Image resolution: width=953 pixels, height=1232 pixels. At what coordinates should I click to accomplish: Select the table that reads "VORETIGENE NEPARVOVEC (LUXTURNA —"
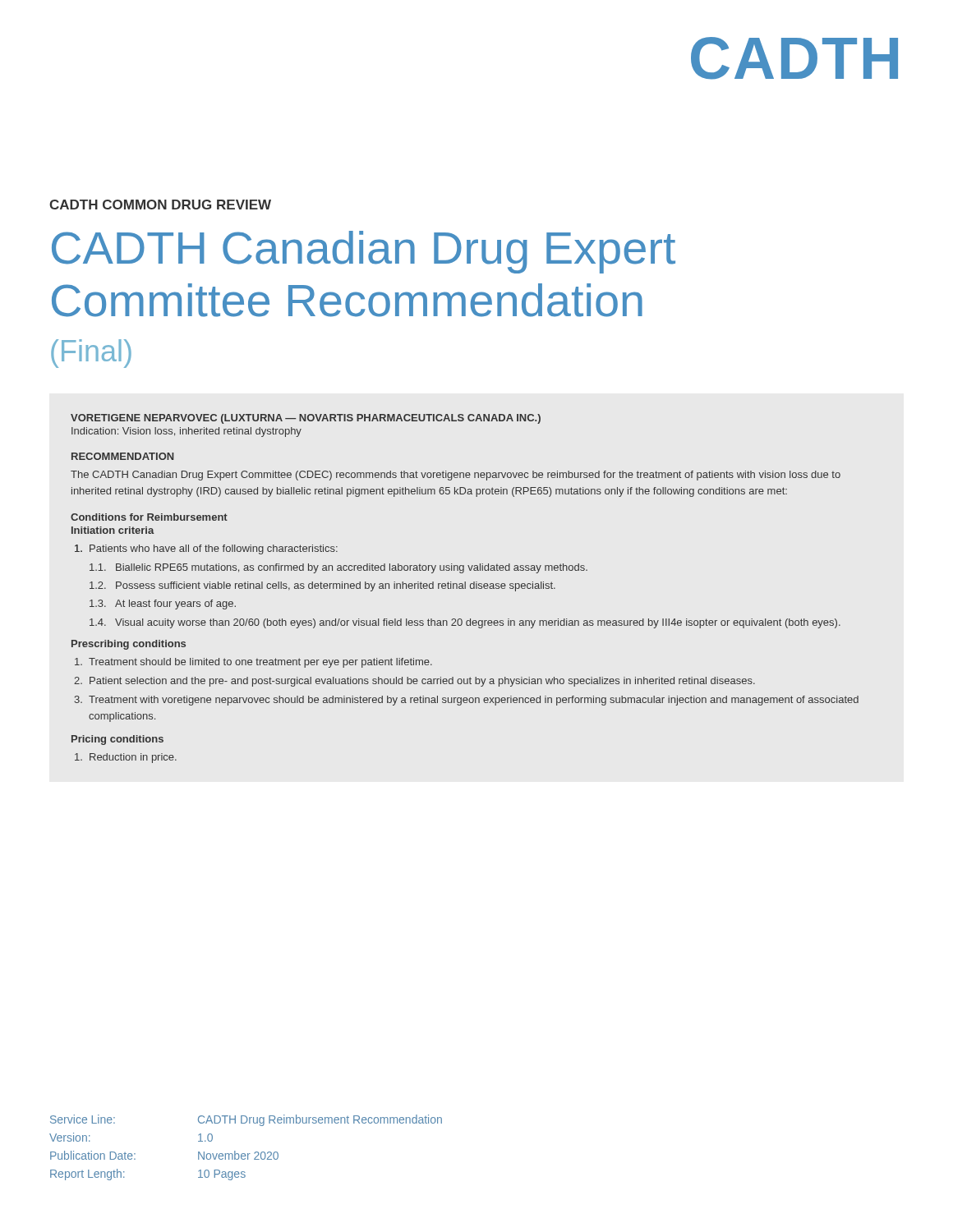(476, 588)
